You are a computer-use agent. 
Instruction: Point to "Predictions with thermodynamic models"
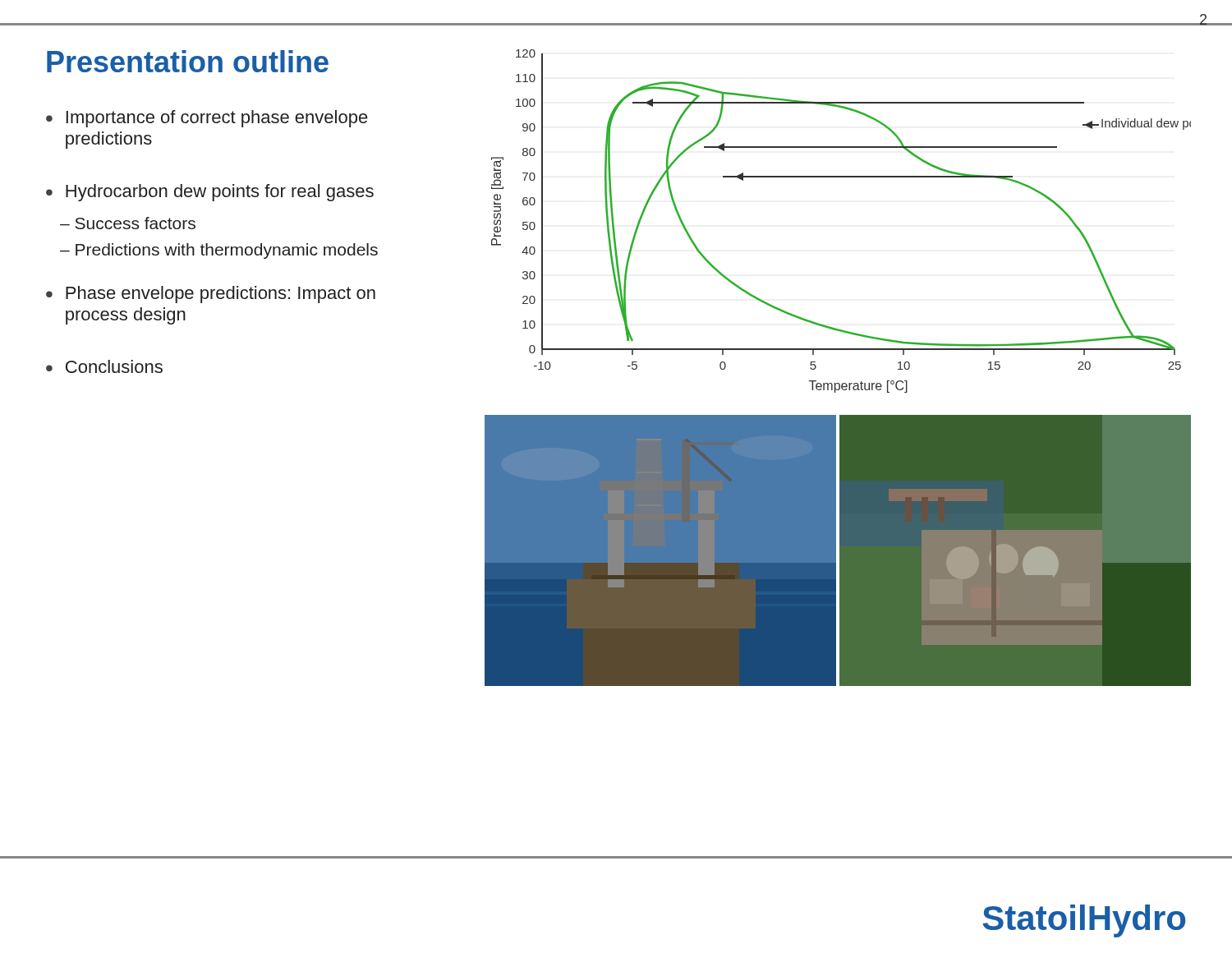pyautogui.click(x=226, y=249)
